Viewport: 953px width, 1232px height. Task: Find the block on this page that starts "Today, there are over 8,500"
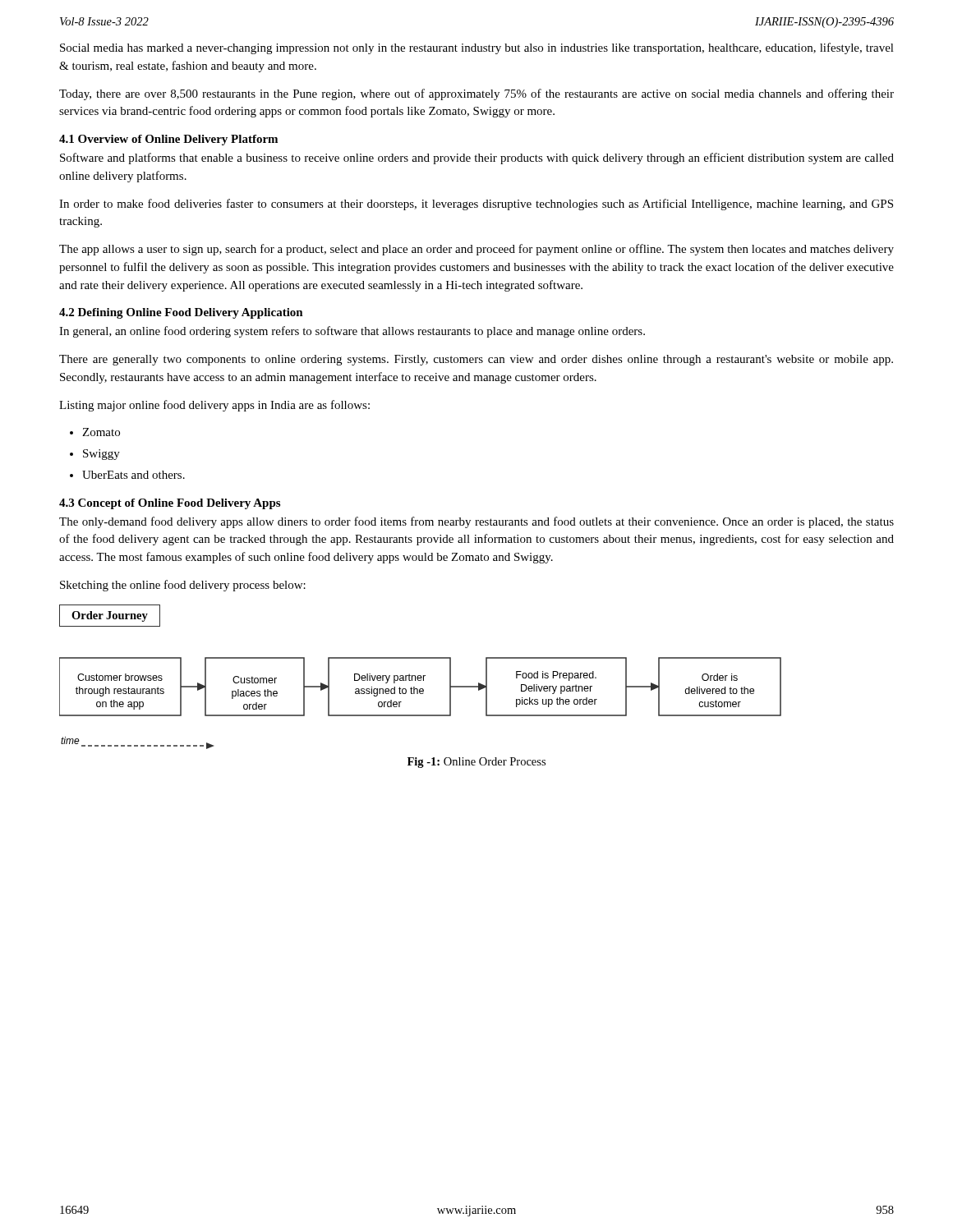(x=476, y=103)
